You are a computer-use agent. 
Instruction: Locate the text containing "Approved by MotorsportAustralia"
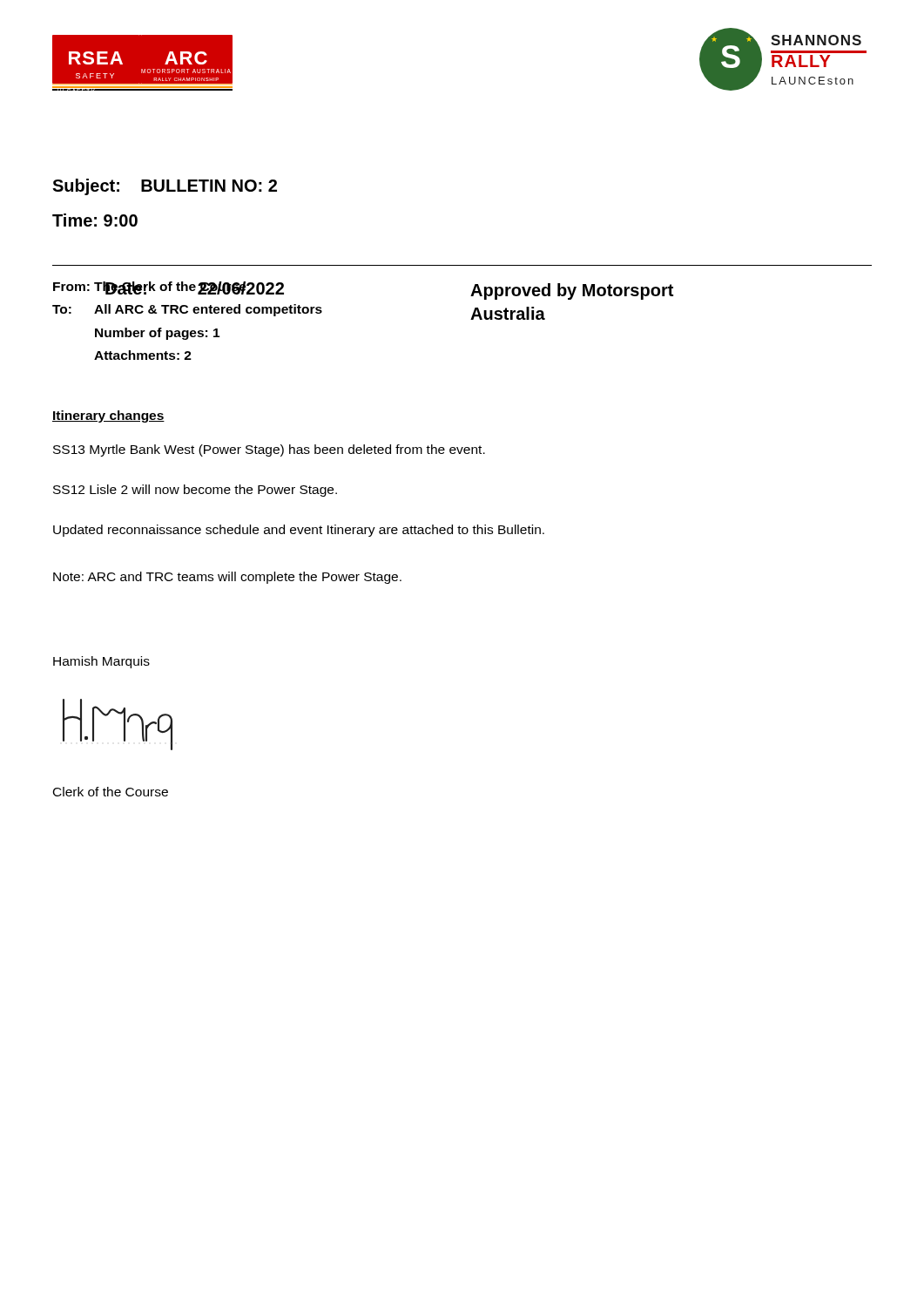(572, 302)
